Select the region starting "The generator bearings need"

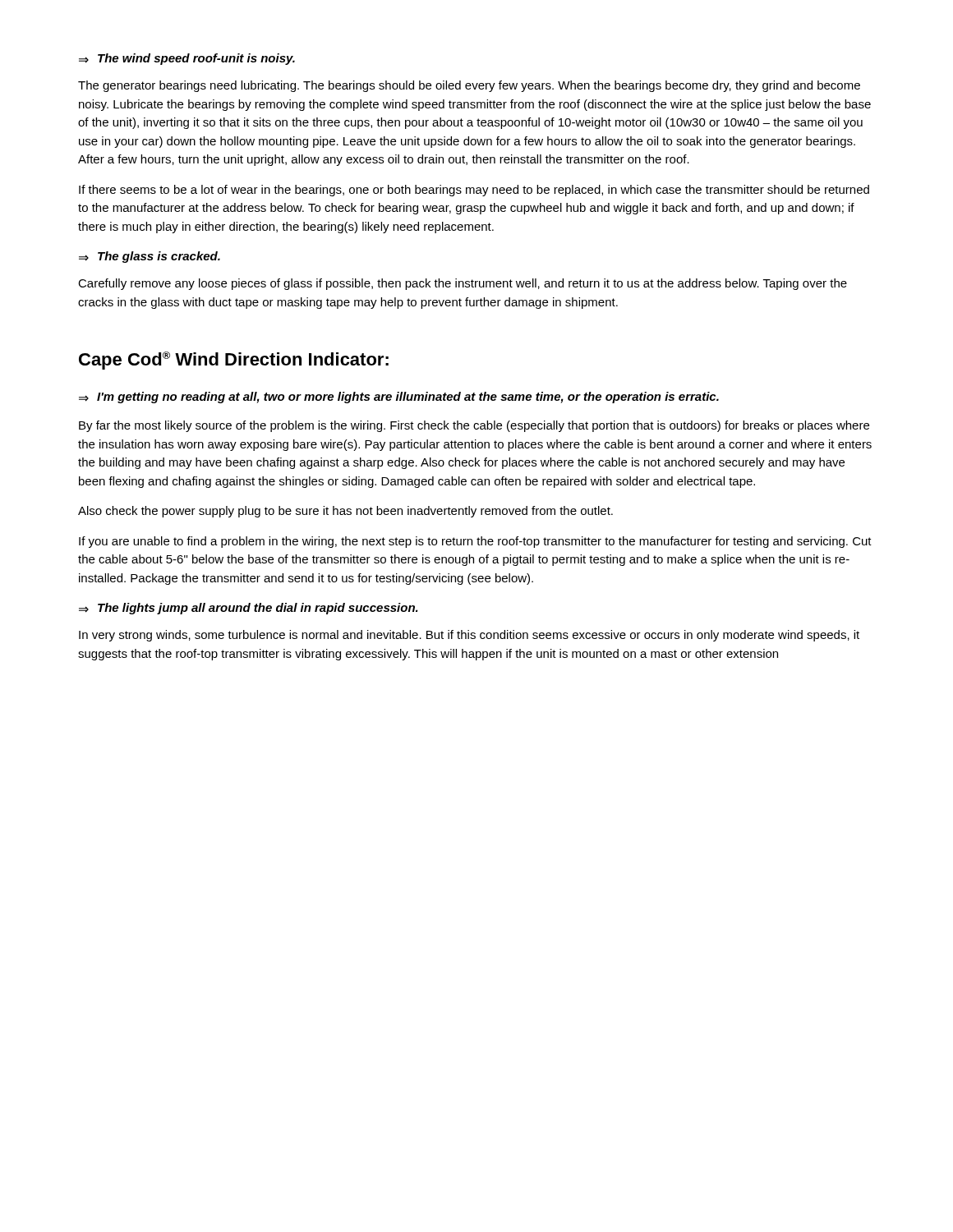(x=475, y=122)
